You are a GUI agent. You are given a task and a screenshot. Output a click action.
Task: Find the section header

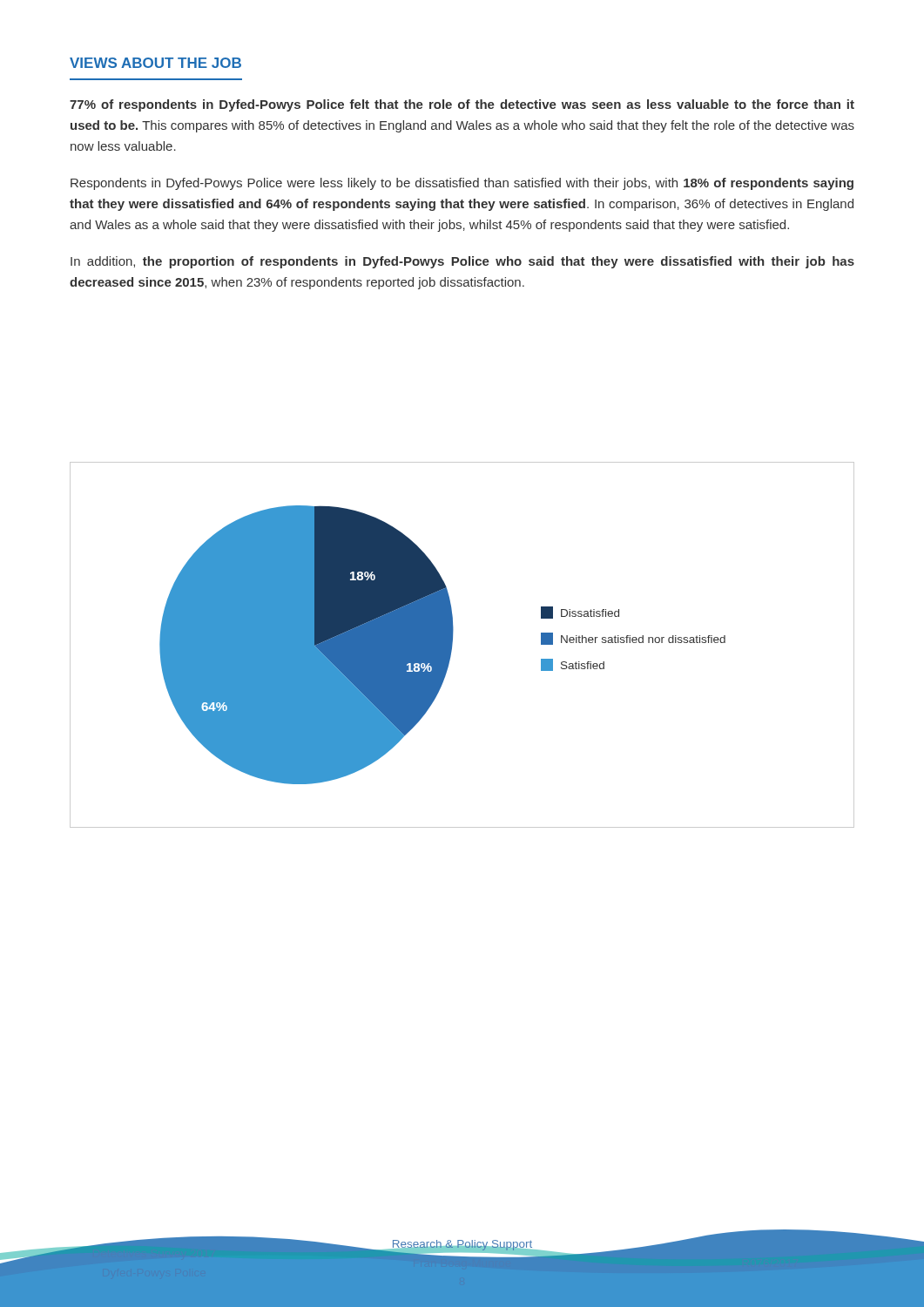tap(156, 66)
